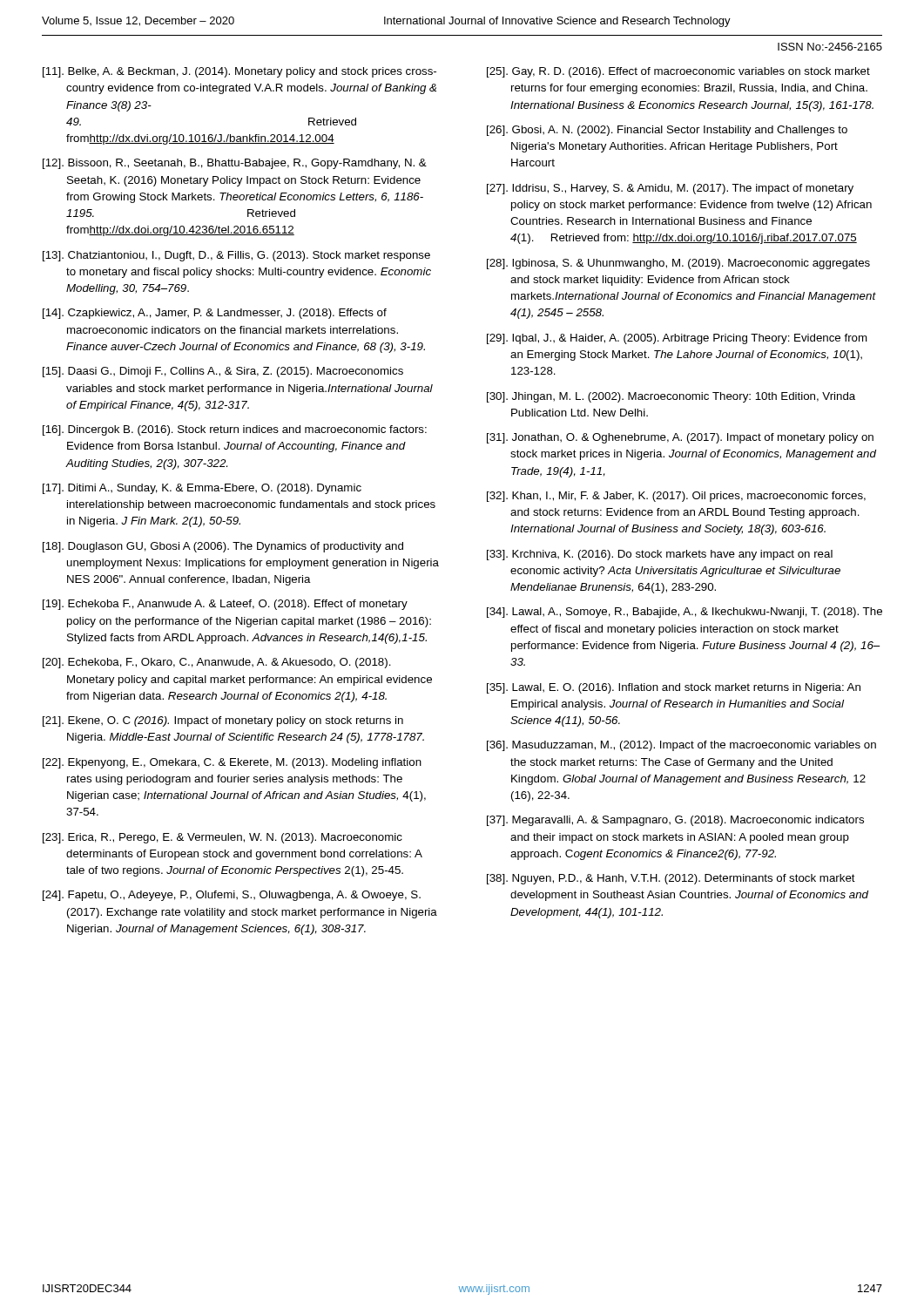Point to the region starting "[16]. Dincergok B. (2016)."
Viewport: 924px width, 1307px height.
tap(235, 446)
